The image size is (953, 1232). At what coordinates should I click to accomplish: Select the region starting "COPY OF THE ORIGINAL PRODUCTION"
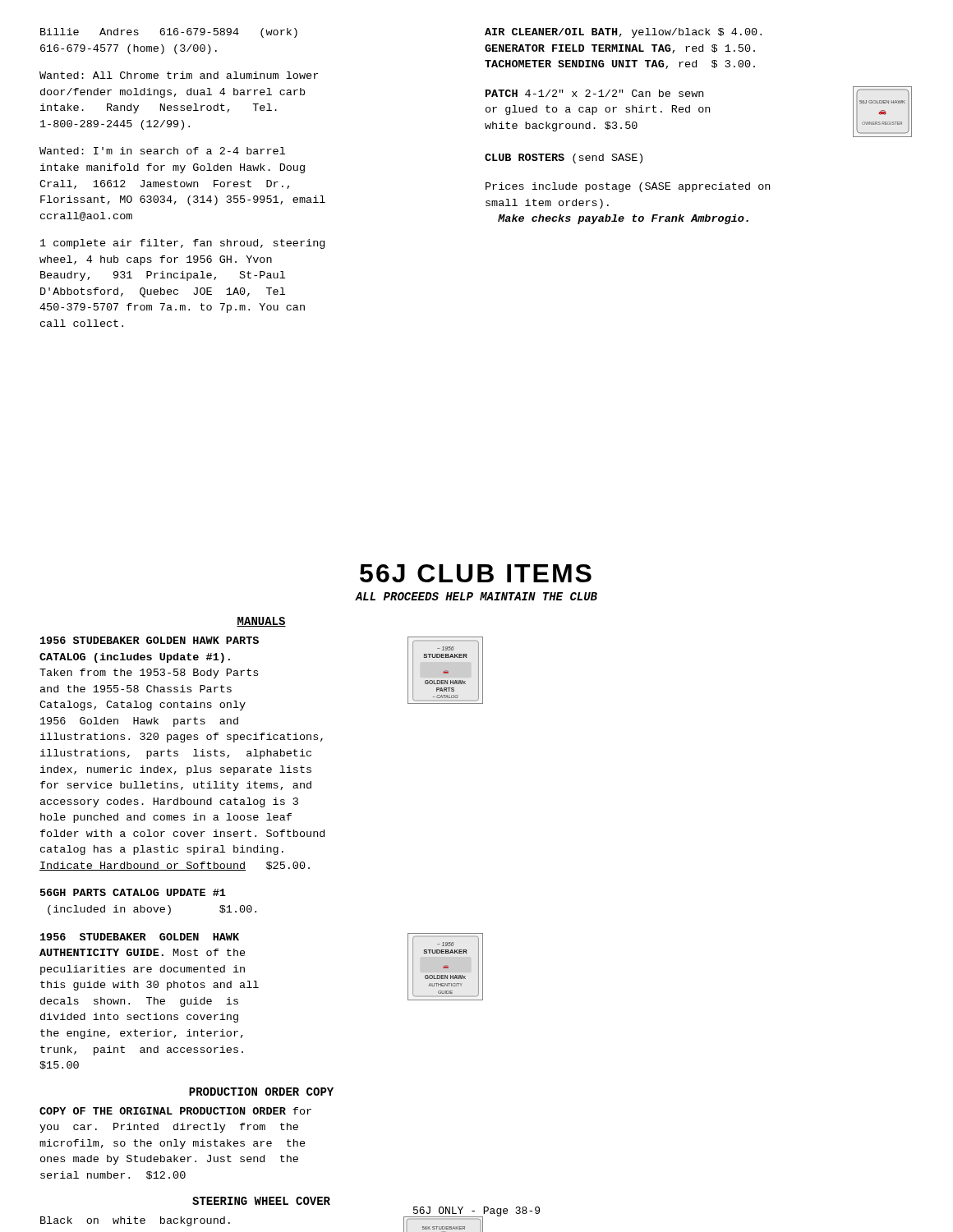pyautogui.click(x=176, y=1143)
